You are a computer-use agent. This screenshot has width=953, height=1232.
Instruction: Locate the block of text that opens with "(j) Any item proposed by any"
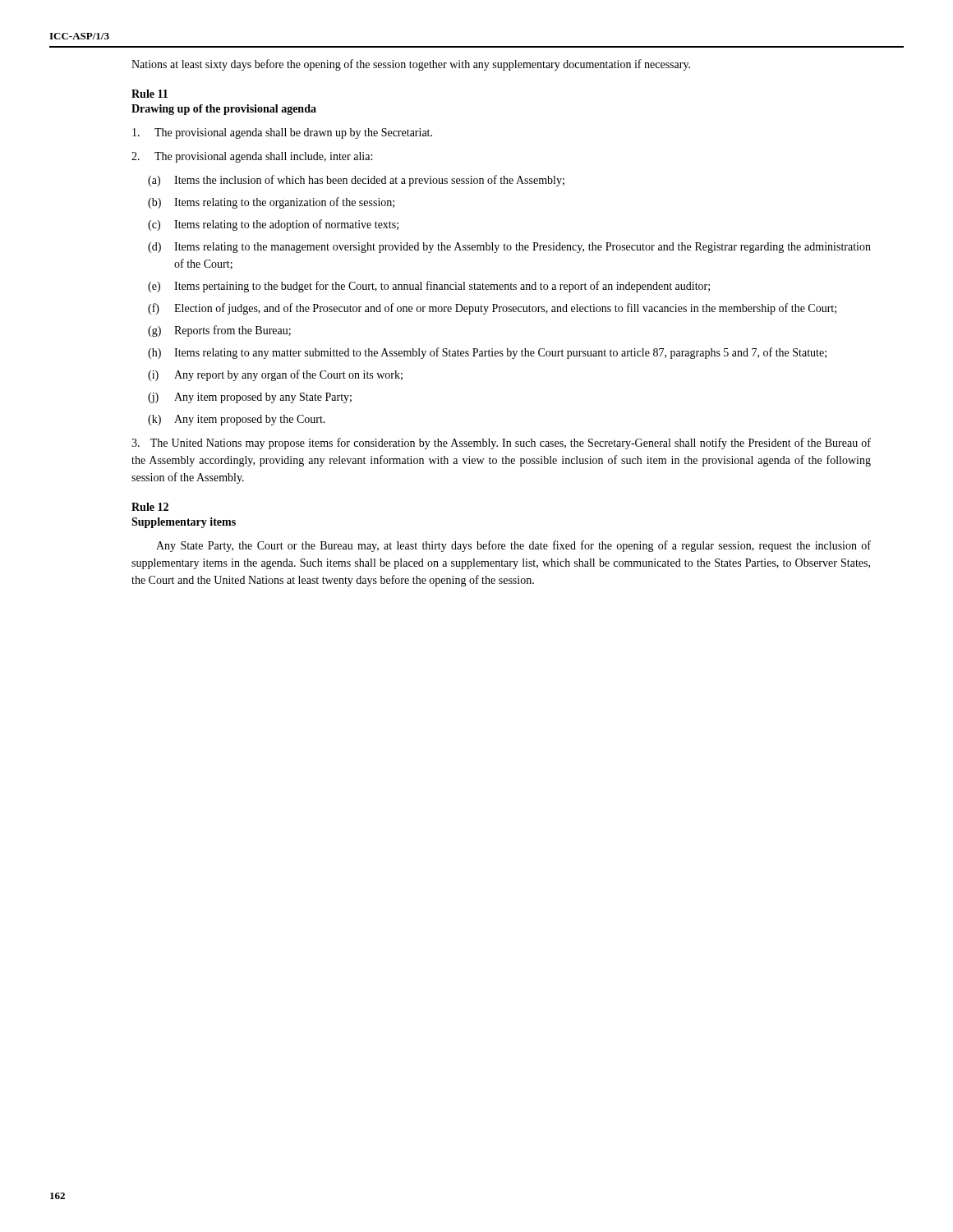click(250, 398)
